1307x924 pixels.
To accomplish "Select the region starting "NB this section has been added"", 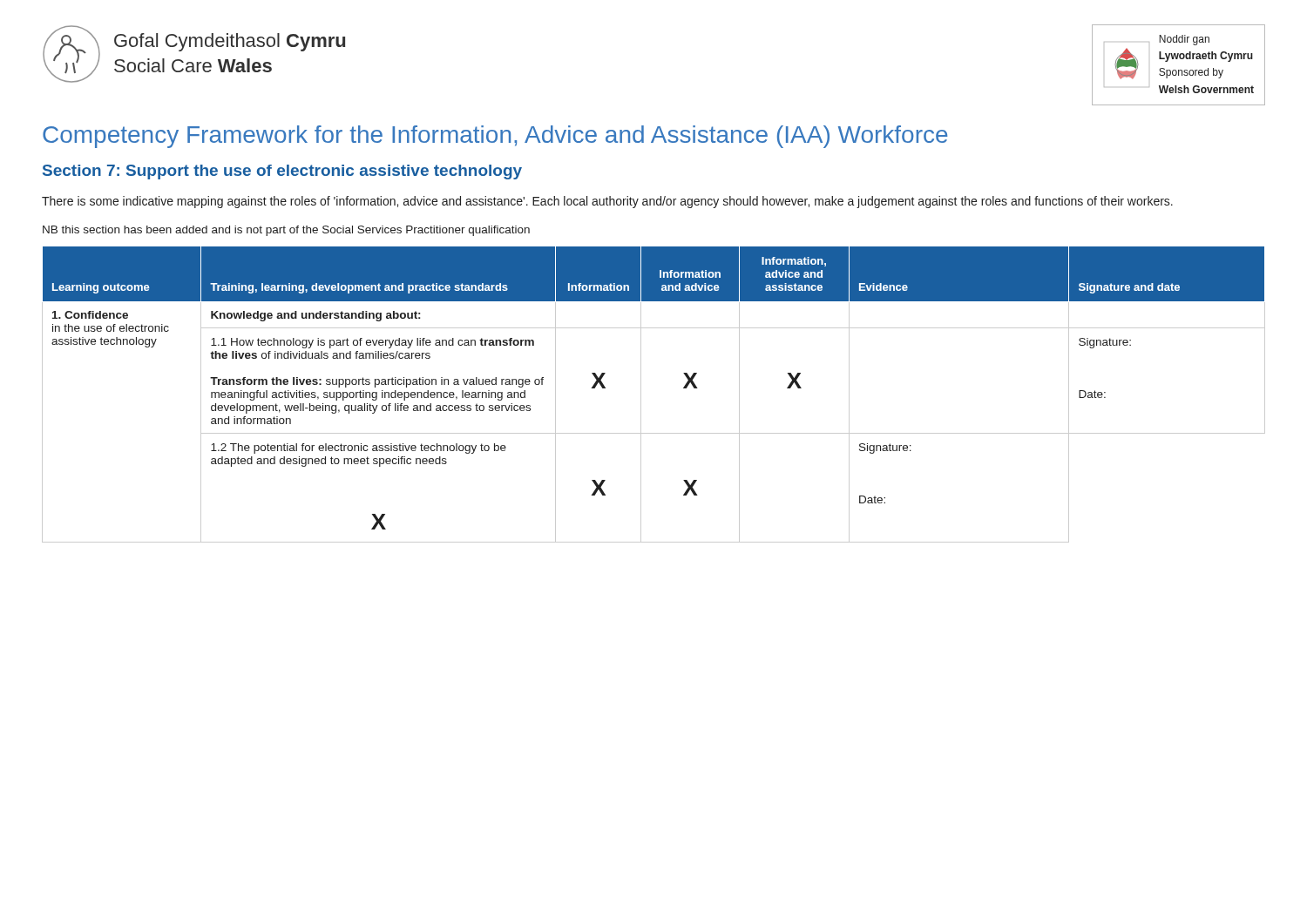I will click(286, 231).
